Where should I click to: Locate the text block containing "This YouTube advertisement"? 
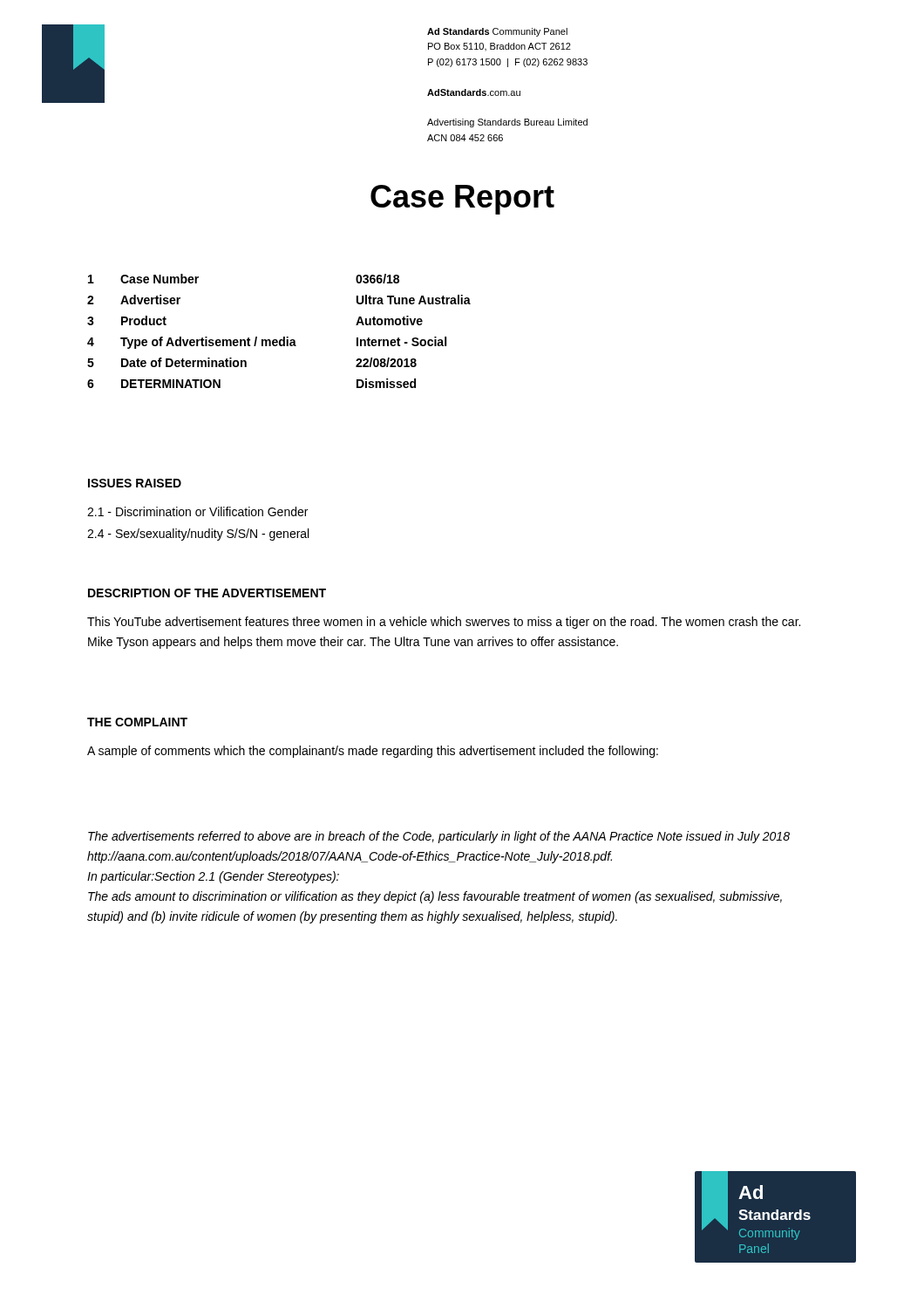[x=444, y=632]
